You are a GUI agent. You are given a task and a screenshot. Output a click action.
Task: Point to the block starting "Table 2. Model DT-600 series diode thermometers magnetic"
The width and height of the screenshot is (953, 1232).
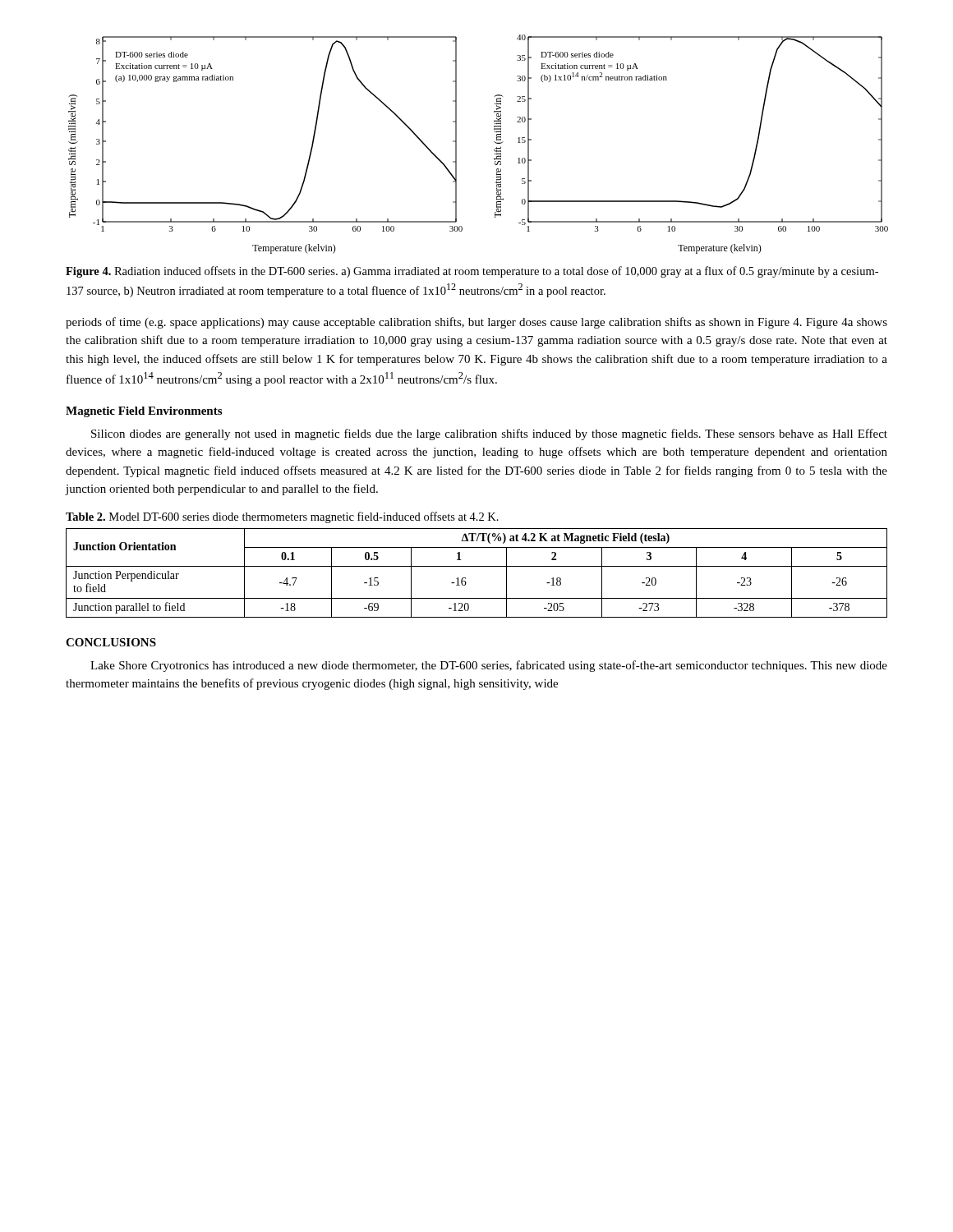point(282,517)
